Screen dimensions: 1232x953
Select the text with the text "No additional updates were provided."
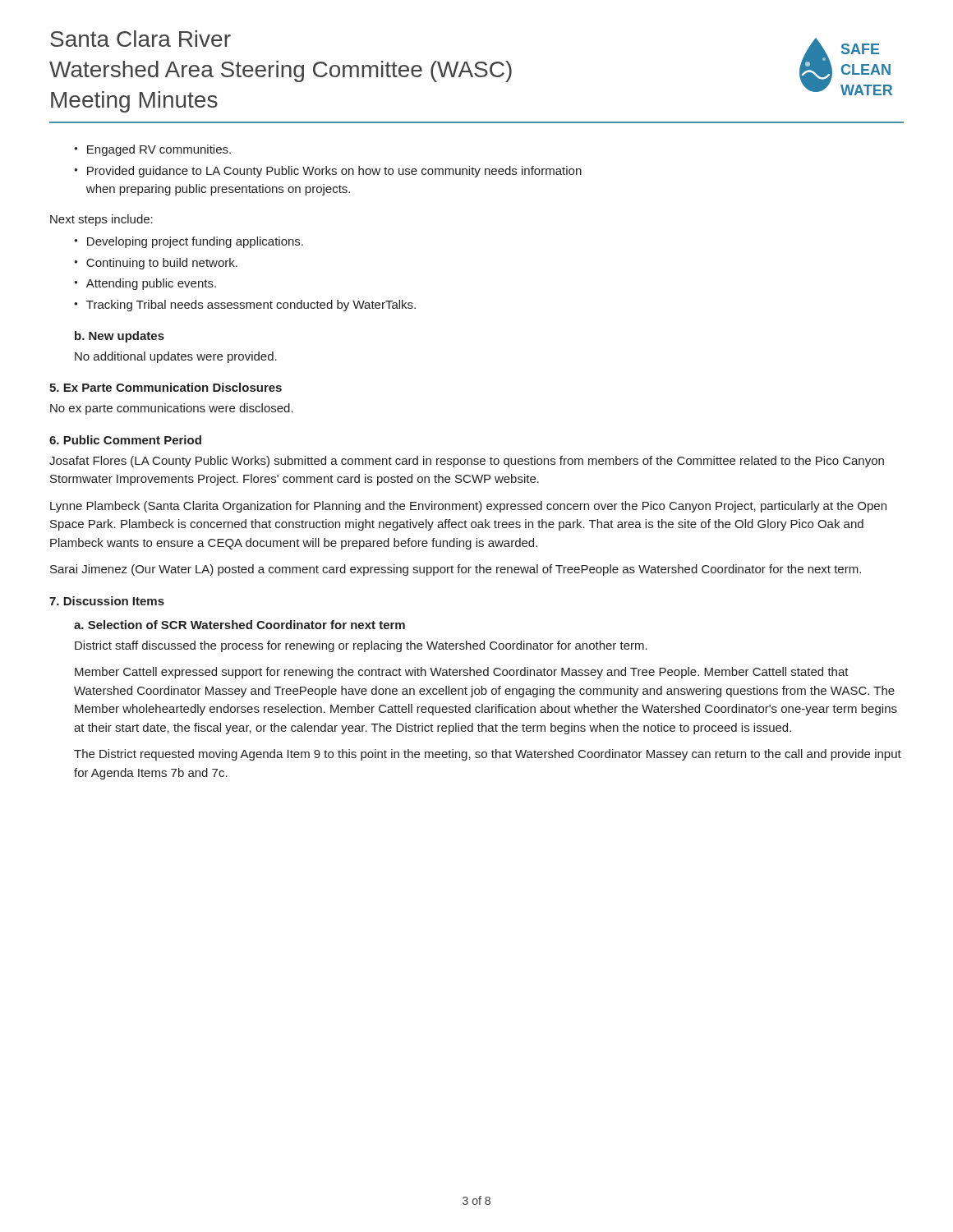coord(176,356)
